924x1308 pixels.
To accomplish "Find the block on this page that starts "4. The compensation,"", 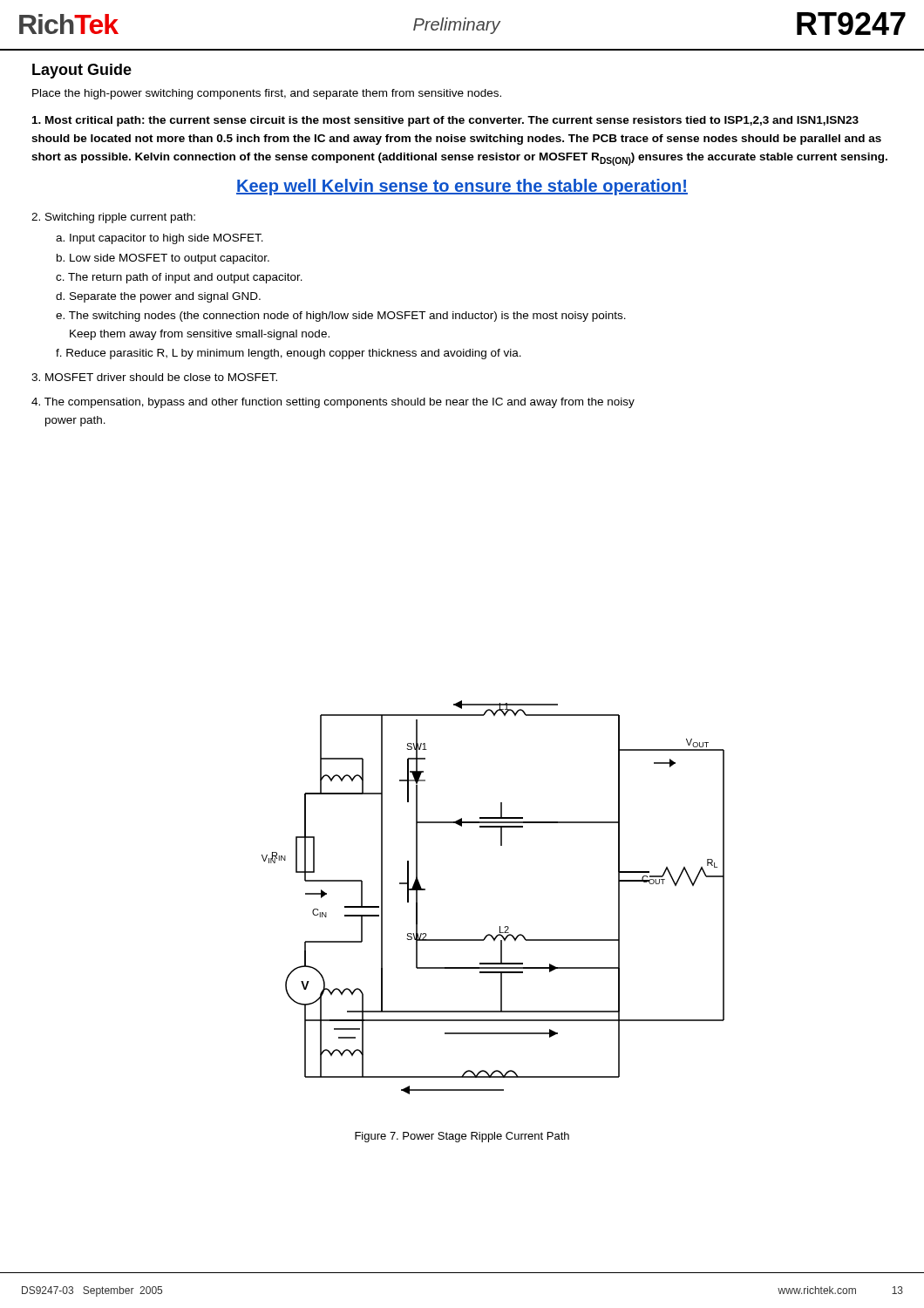I will coord(333,411).
